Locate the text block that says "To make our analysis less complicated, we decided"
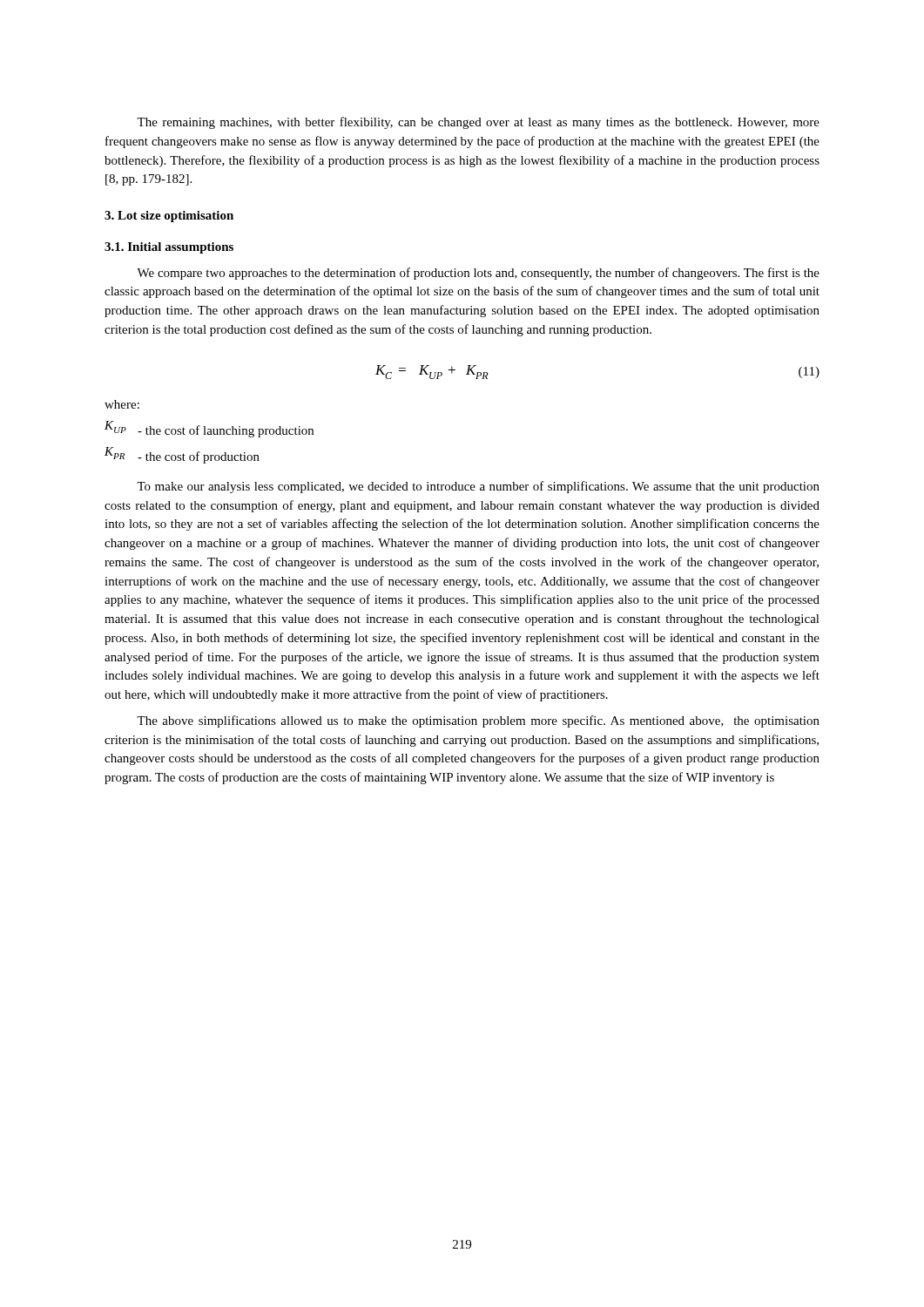The image size is (924, 1307). tap(462, 633)
